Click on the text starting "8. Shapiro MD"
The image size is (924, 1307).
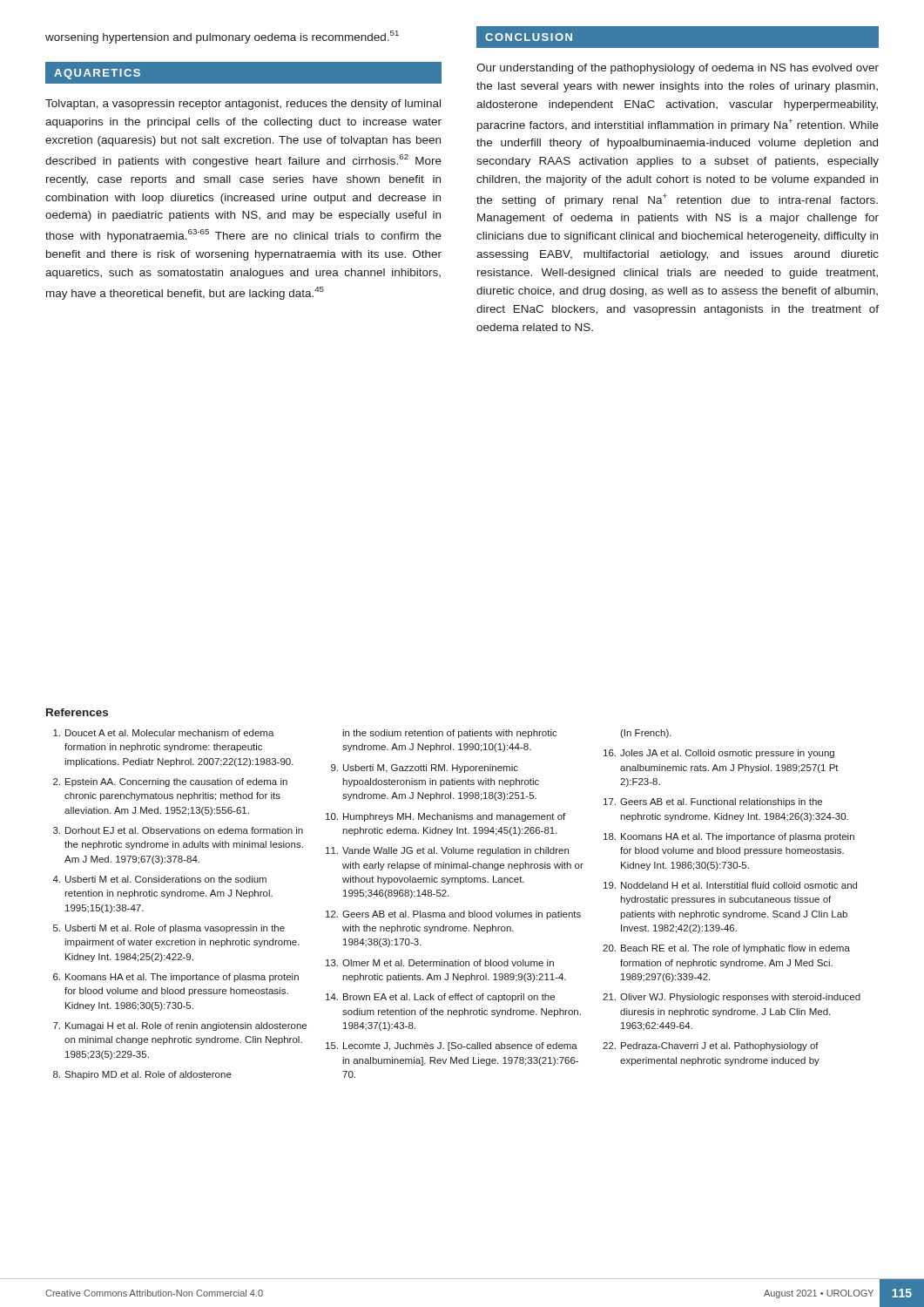[176, 1074]
